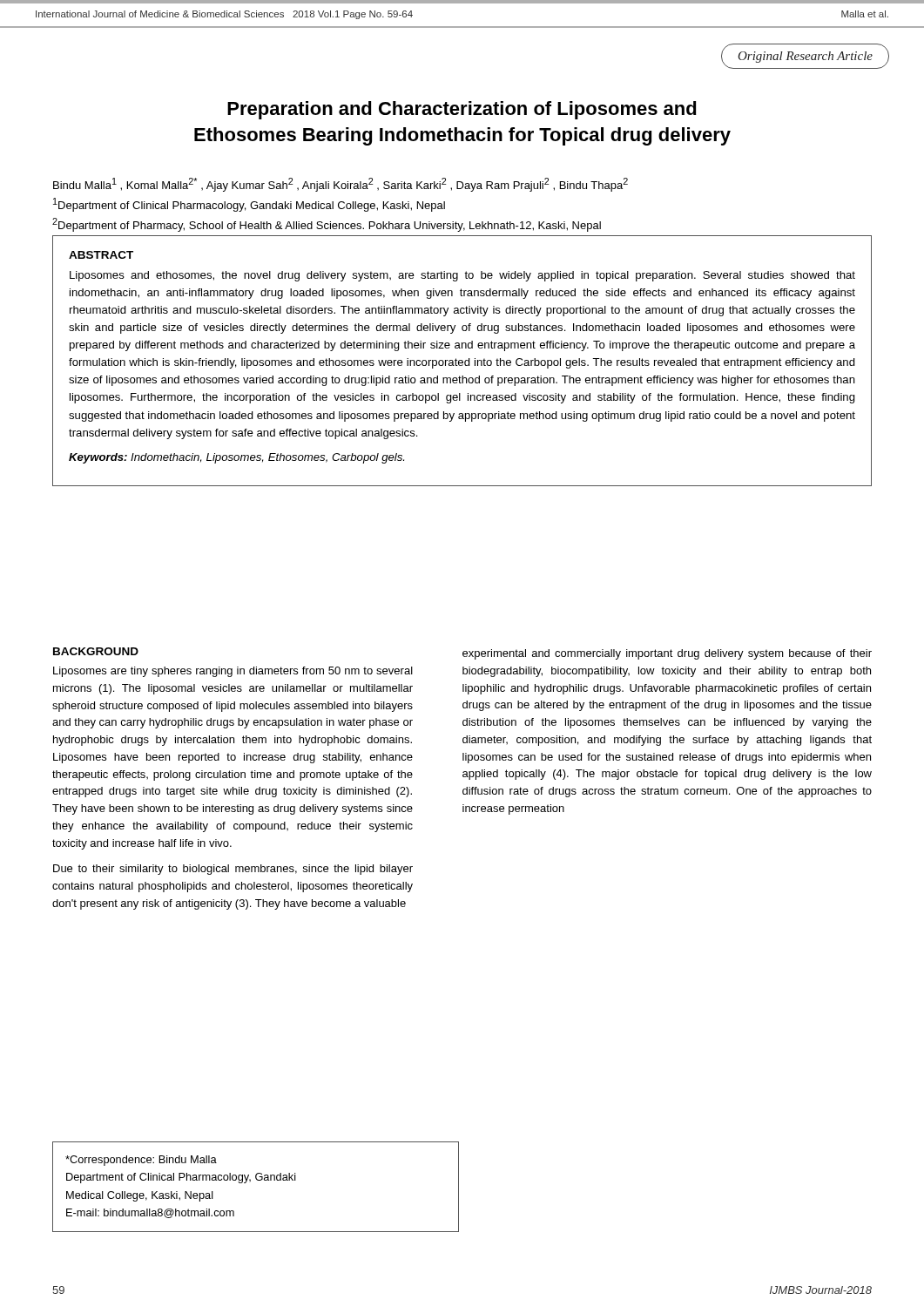The height and width of the screenshot is (1307, 924).
Task: Click on the text block that reads "Correspondence: Bindu Malla Department of"
Action: click(x=181, y=1186)
